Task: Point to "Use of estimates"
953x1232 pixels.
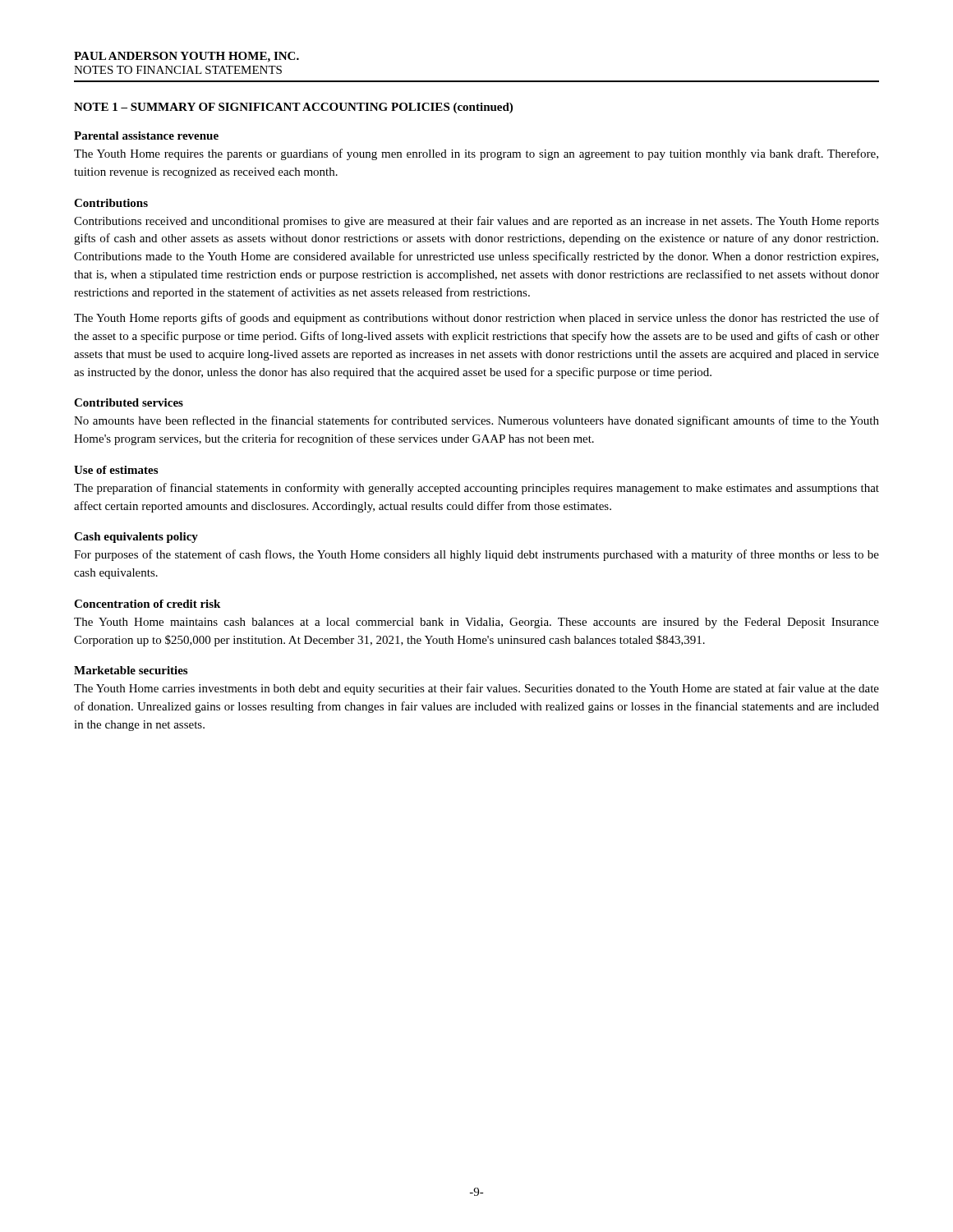Action: [116, 470]
